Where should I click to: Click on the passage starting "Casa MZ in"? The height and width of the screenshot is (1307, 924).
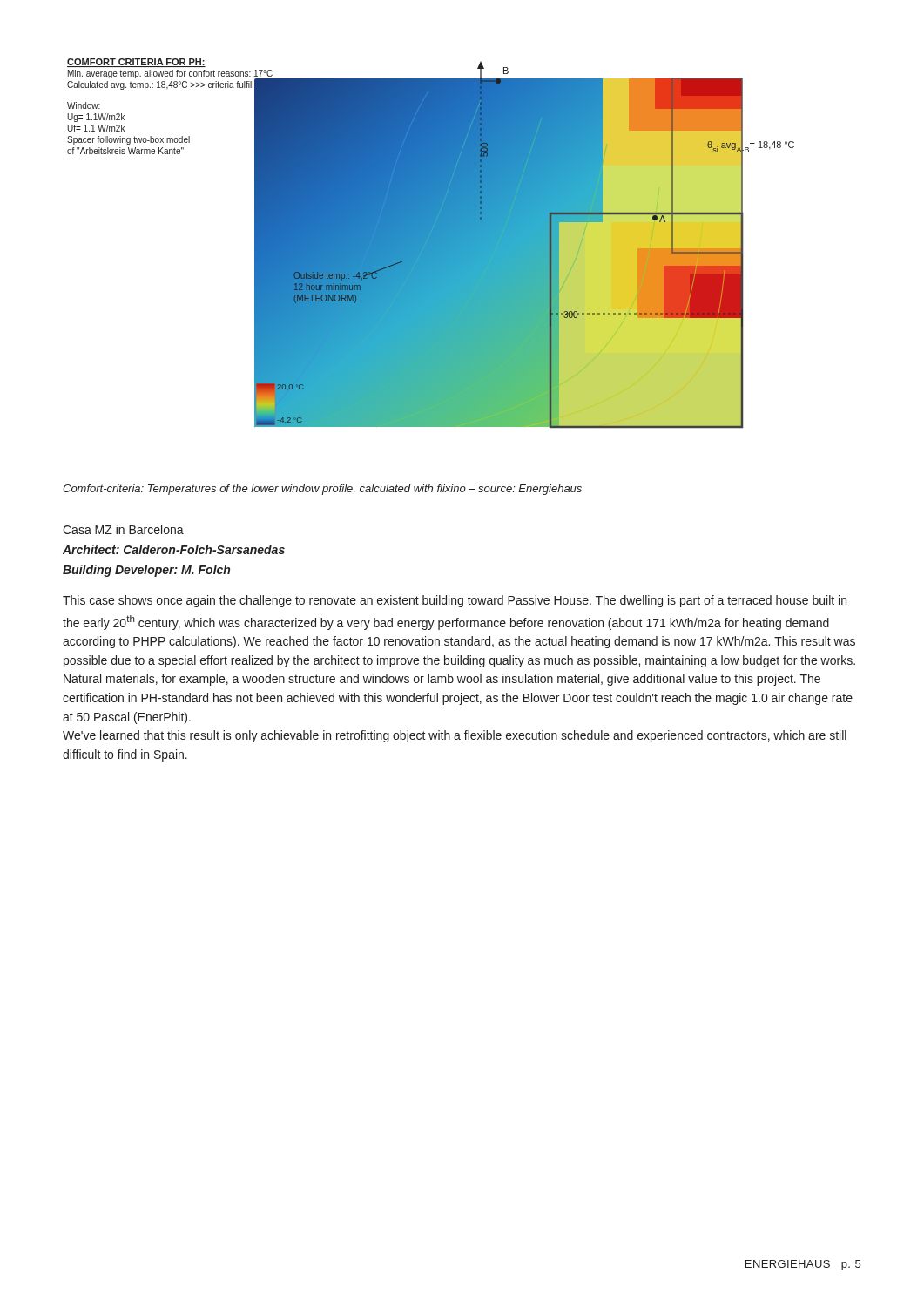coord(123,530)
